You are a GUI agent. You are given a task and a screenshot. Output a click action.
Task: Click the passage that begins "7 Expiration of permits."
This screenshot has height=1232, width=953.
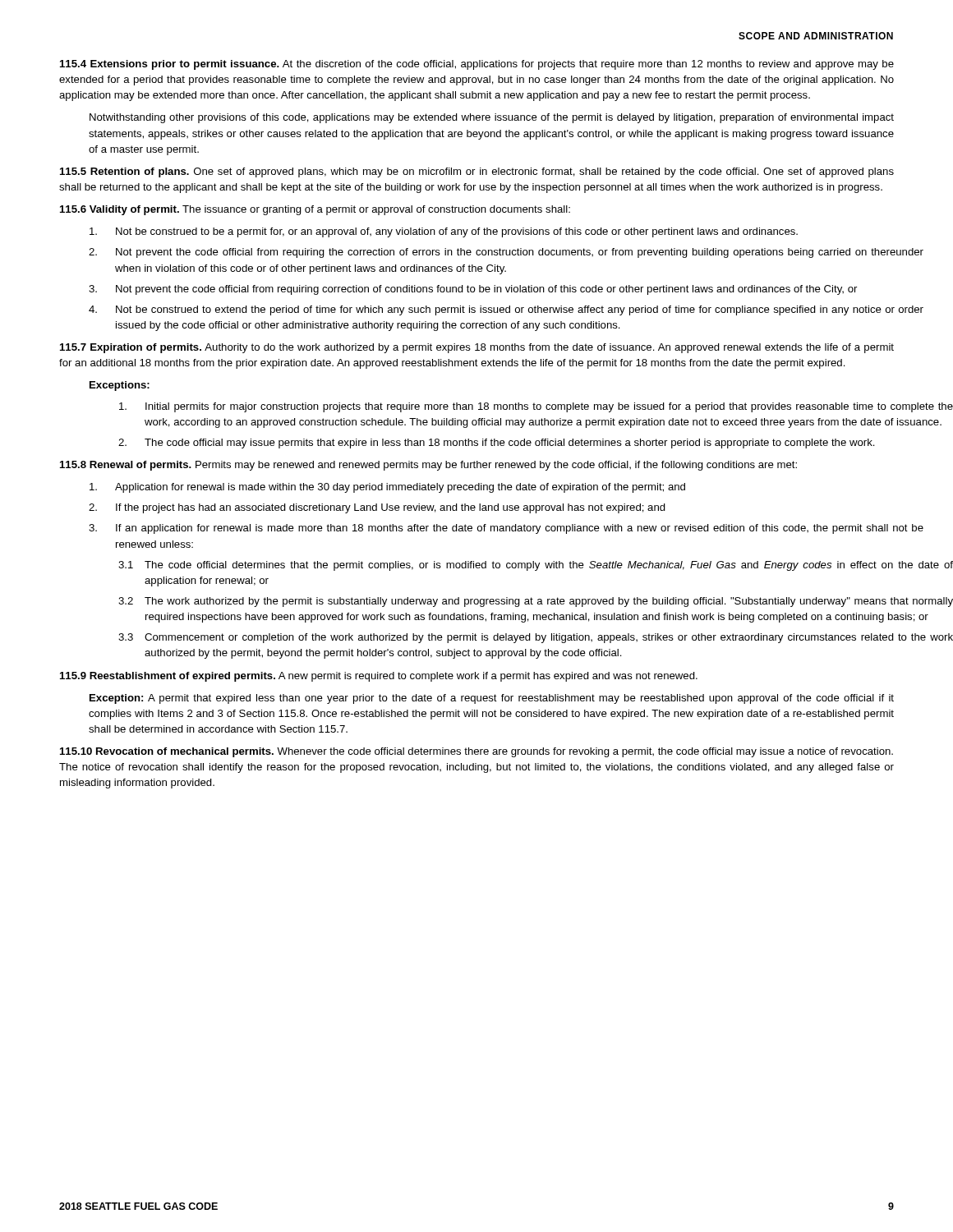476,355
